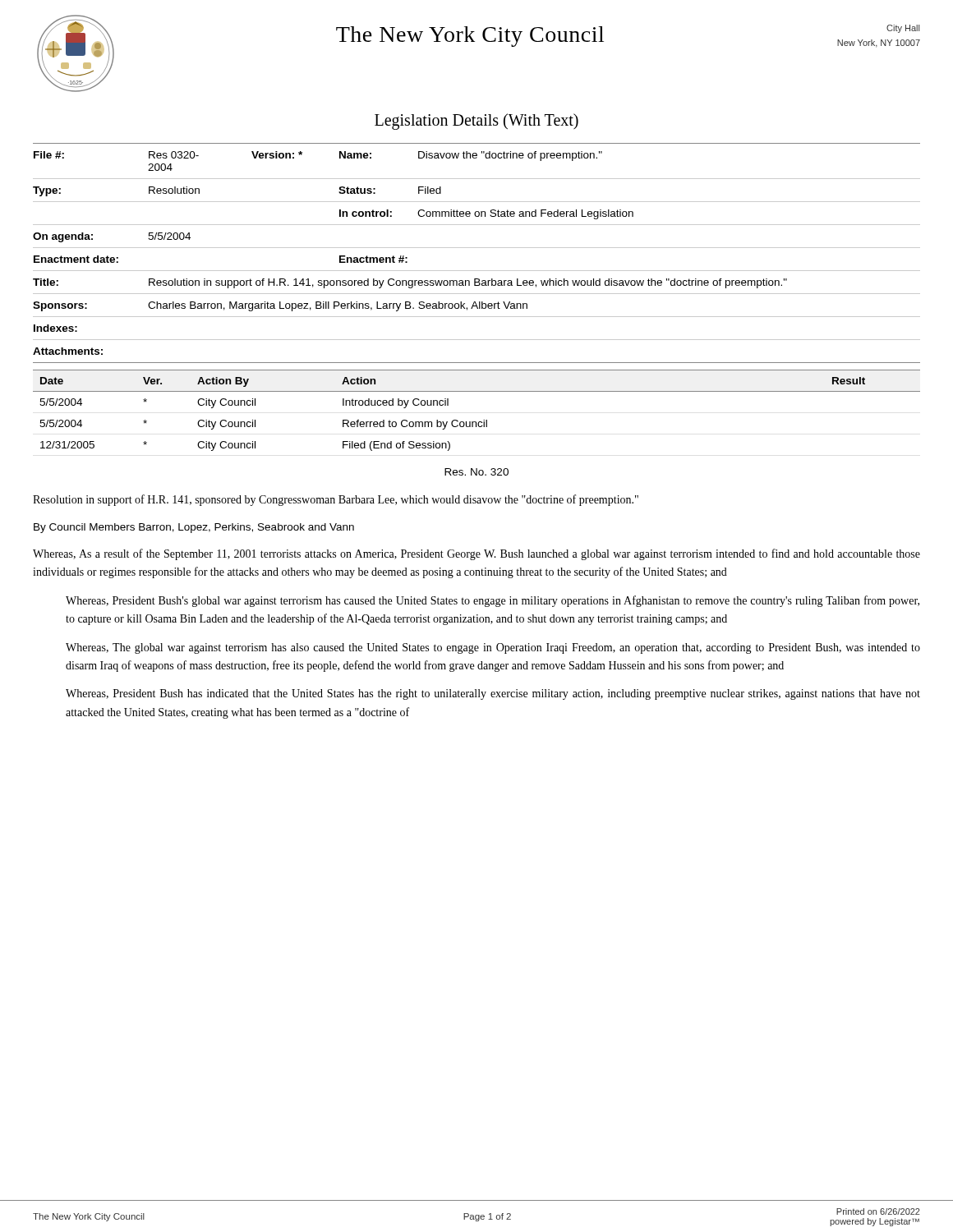Find the region starting "Whereas, The global war against terrorism has also"
This screenshot has height=1232, width=953.
[493, 656]
